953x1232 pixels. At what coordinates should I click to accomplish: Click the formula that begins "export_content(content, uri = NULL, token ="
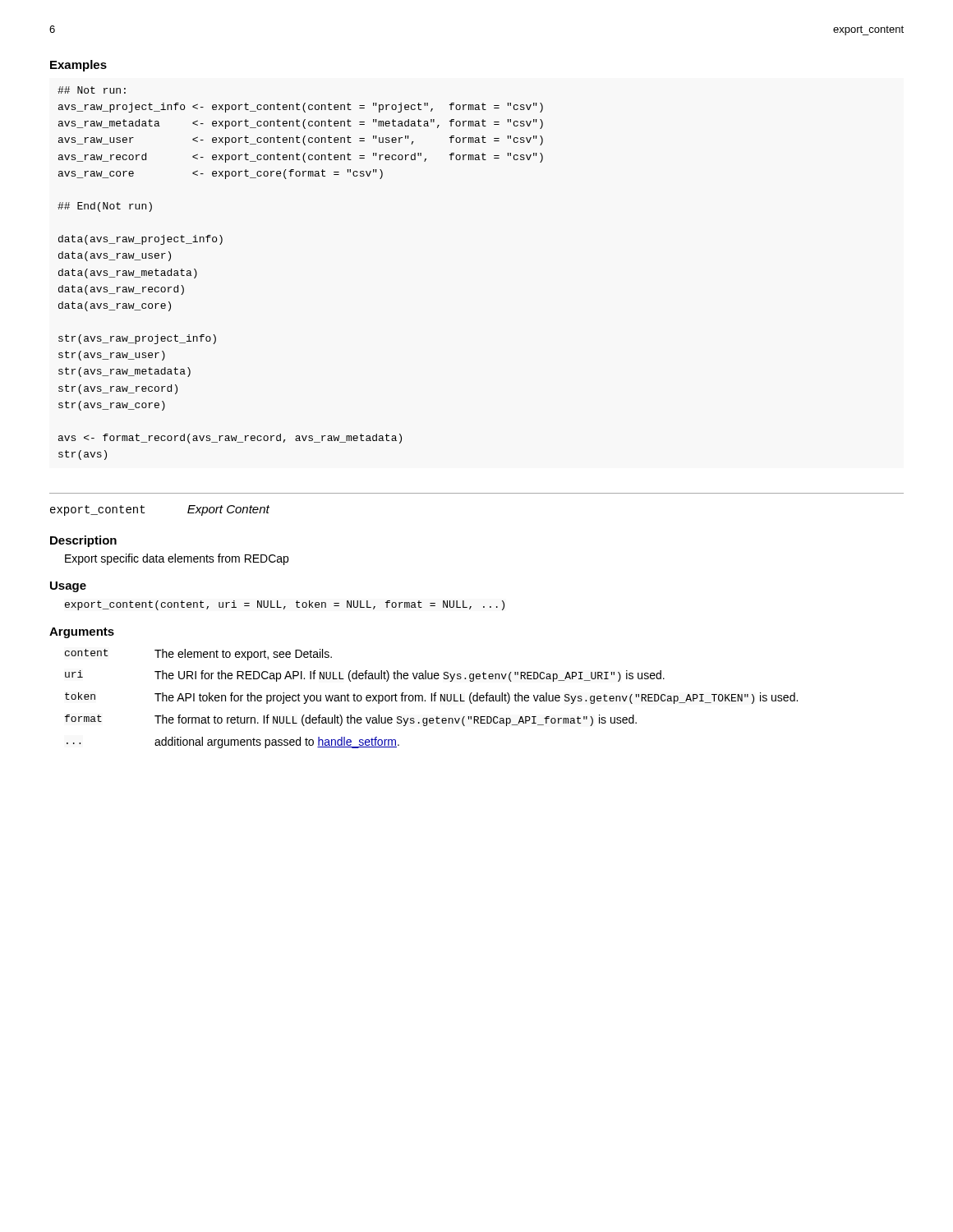pos(285,605)
